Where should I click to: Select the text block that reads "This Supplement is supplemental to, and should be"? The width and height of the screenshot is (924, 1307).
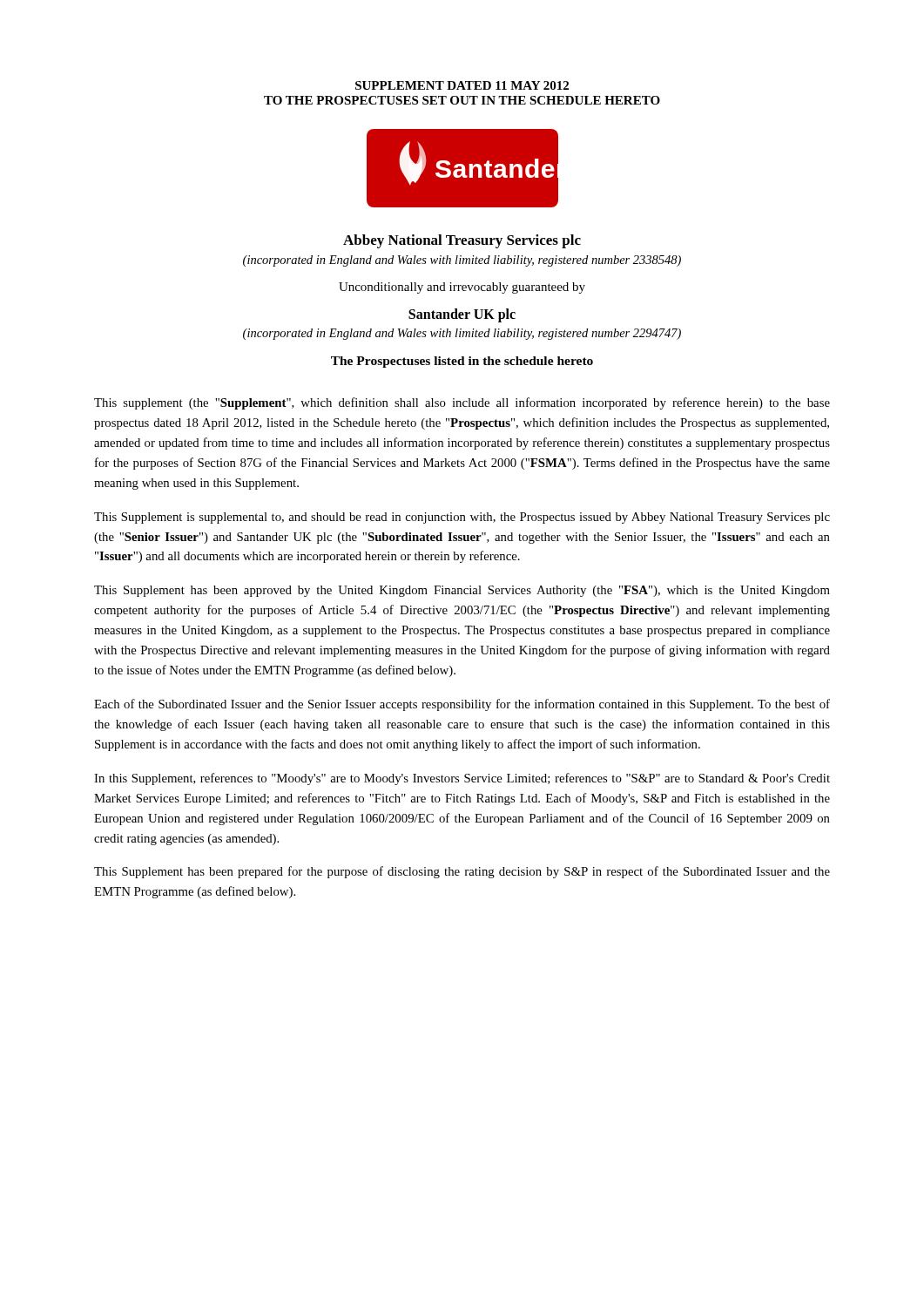462,536
